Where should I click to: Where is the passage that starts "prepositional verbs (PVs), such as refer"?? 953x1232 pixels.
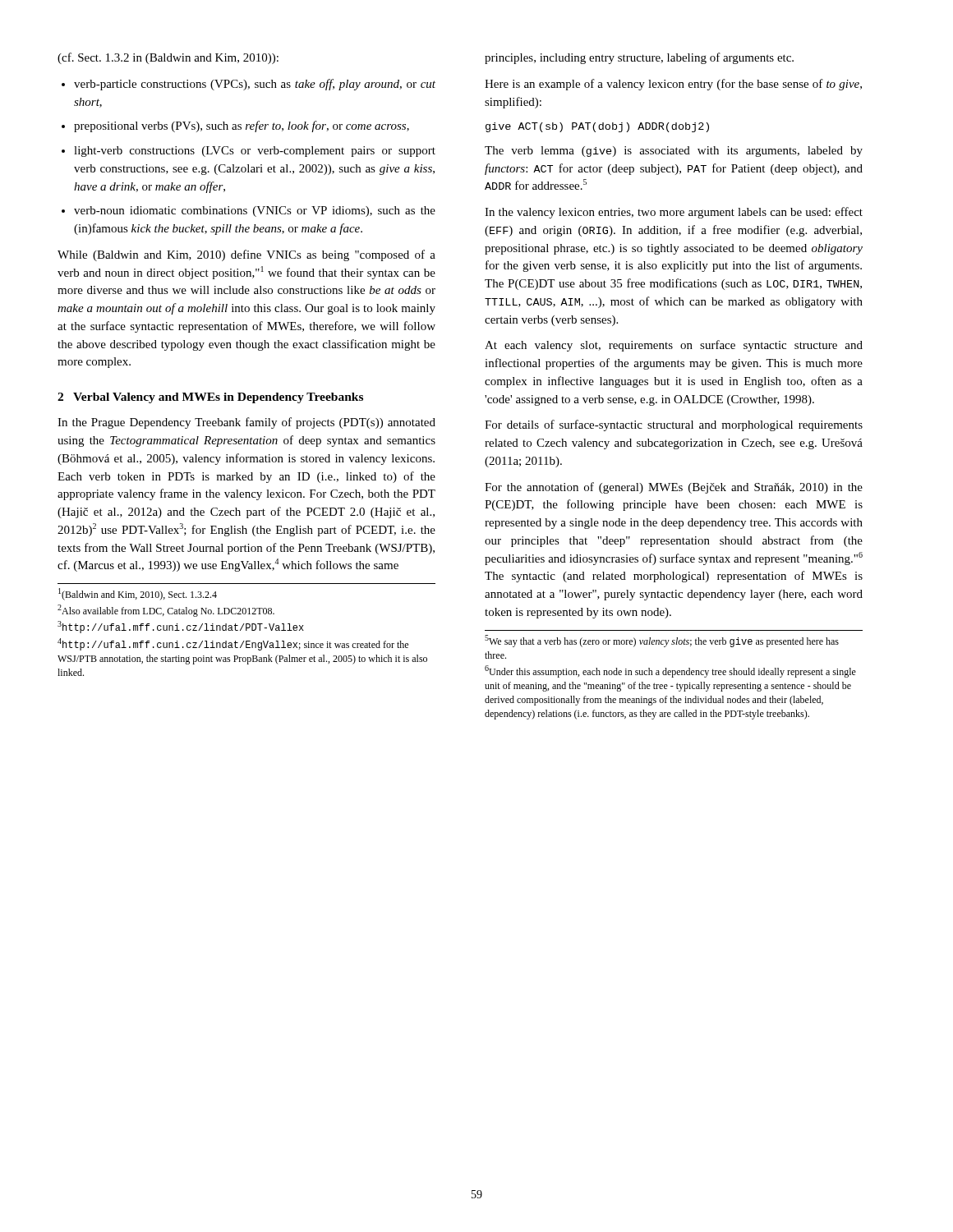pos(242,126)
